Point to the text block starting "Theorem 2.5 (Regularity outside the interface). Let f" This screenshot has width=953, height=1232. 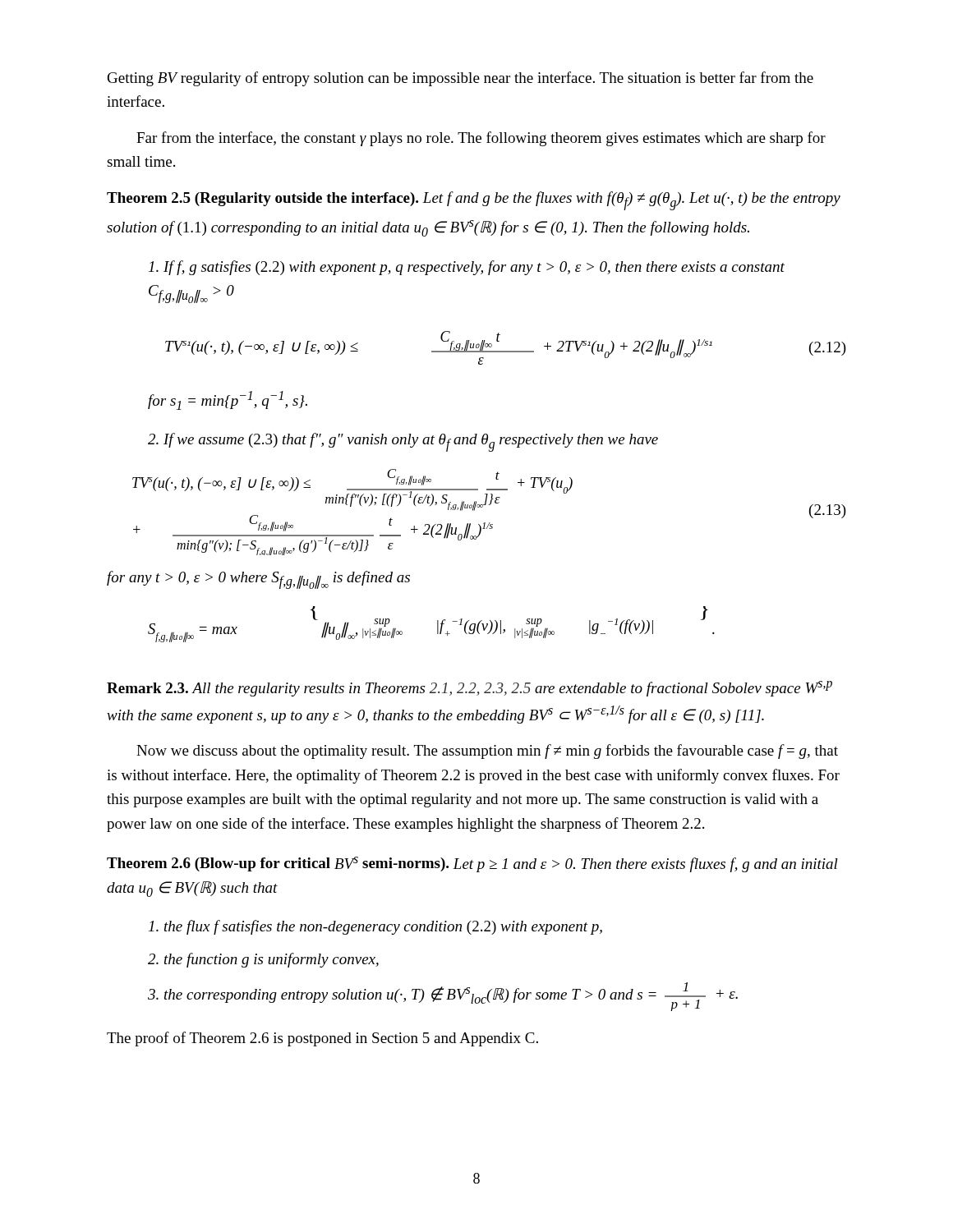pyautogui.click(x=473, y=214)
